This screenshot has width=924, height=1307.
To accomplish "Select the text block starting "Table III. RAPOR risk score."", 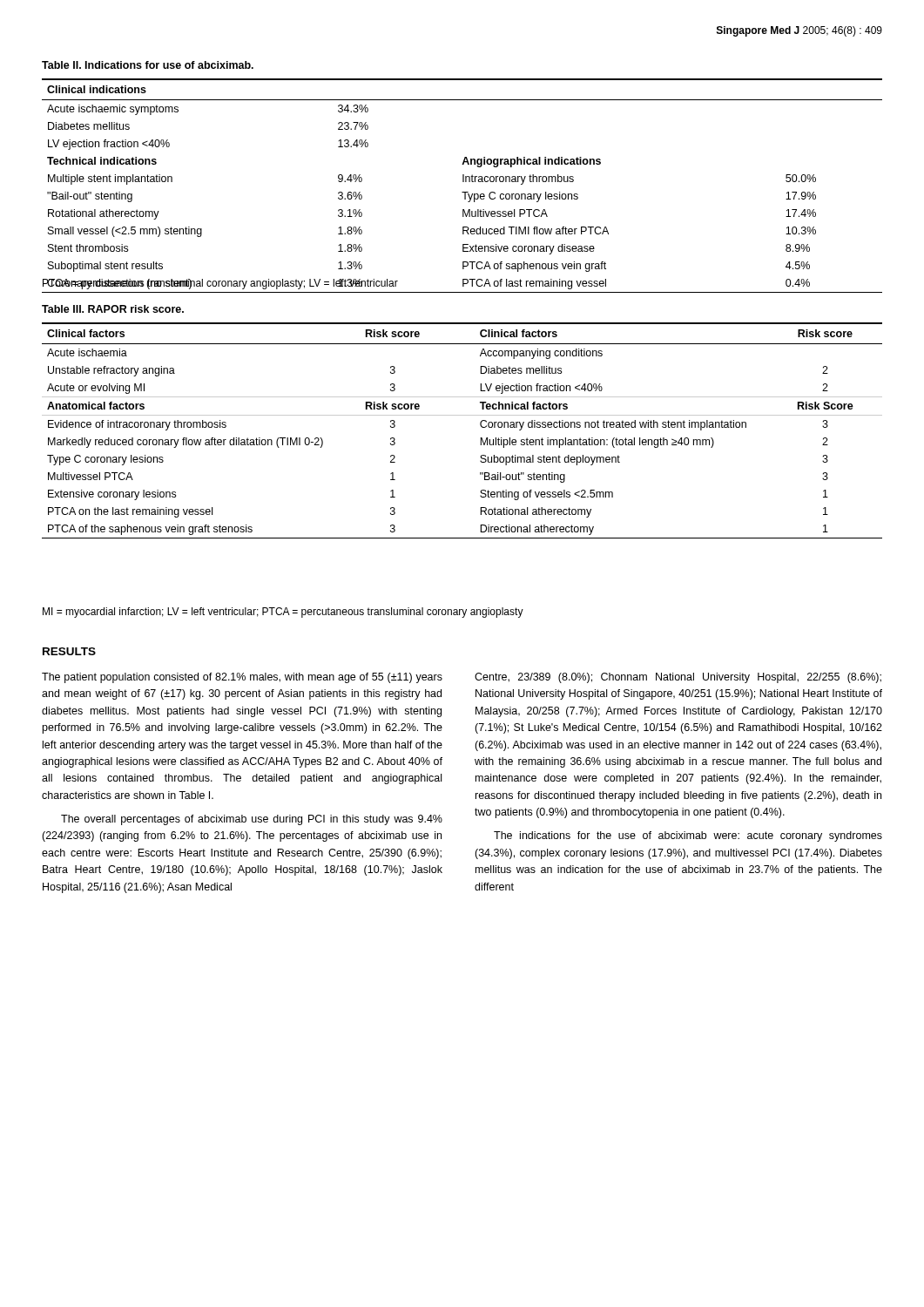I will coord(113,309).
